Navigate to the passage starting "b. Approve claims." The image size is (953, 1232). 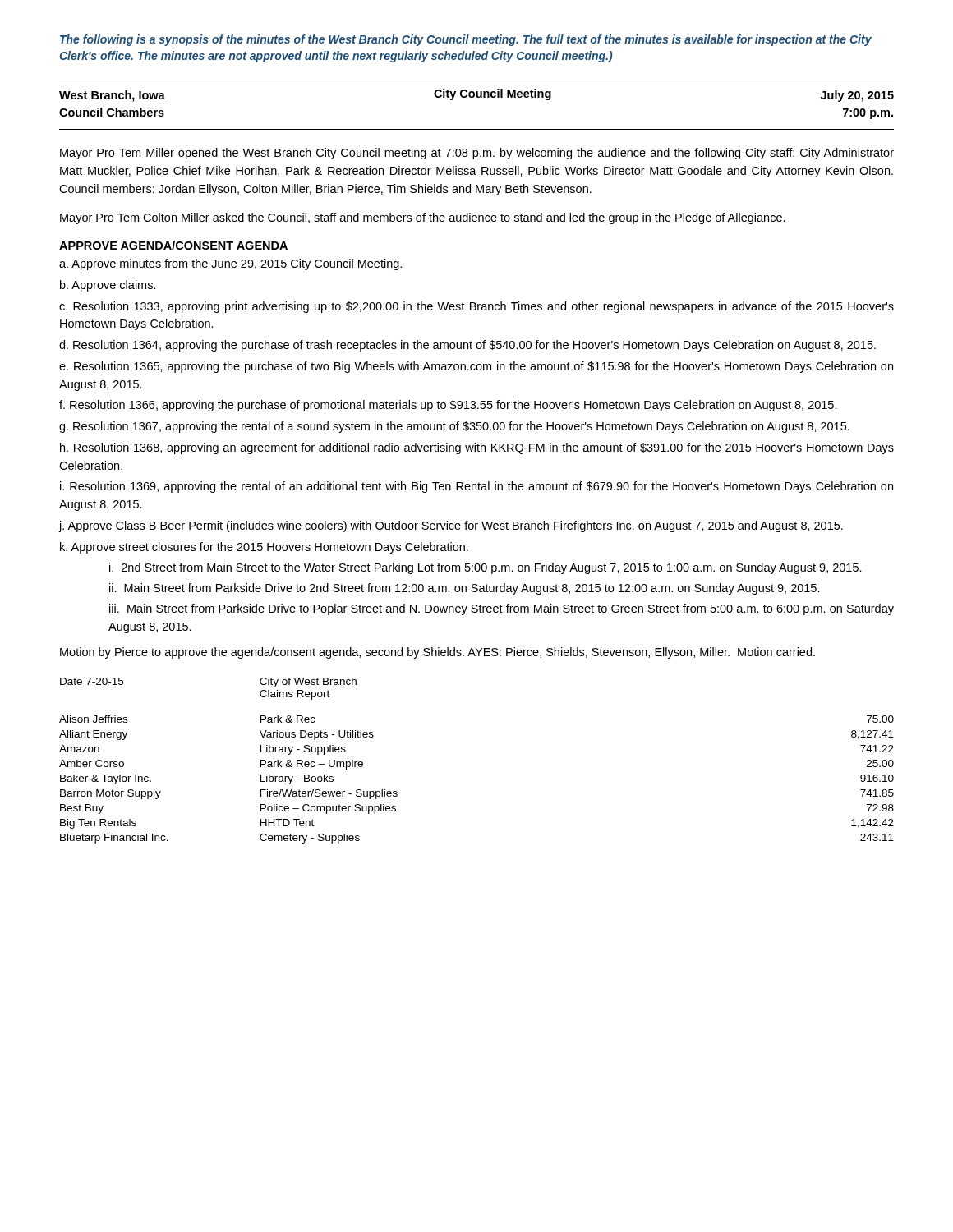click(x=108, y=285)
